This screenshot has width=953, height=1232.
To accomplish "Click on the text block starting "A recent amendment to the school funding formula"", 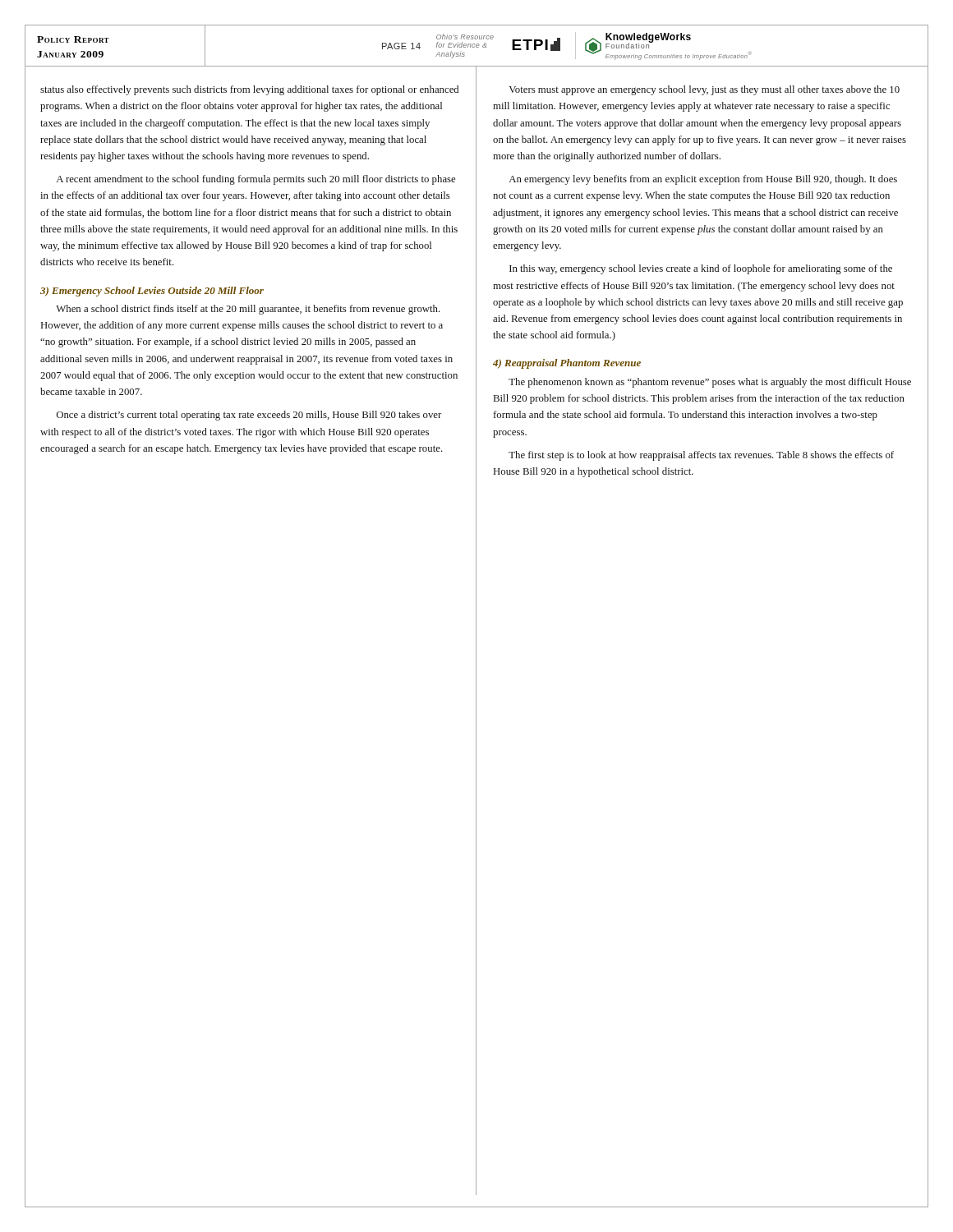I will point(250,221).
